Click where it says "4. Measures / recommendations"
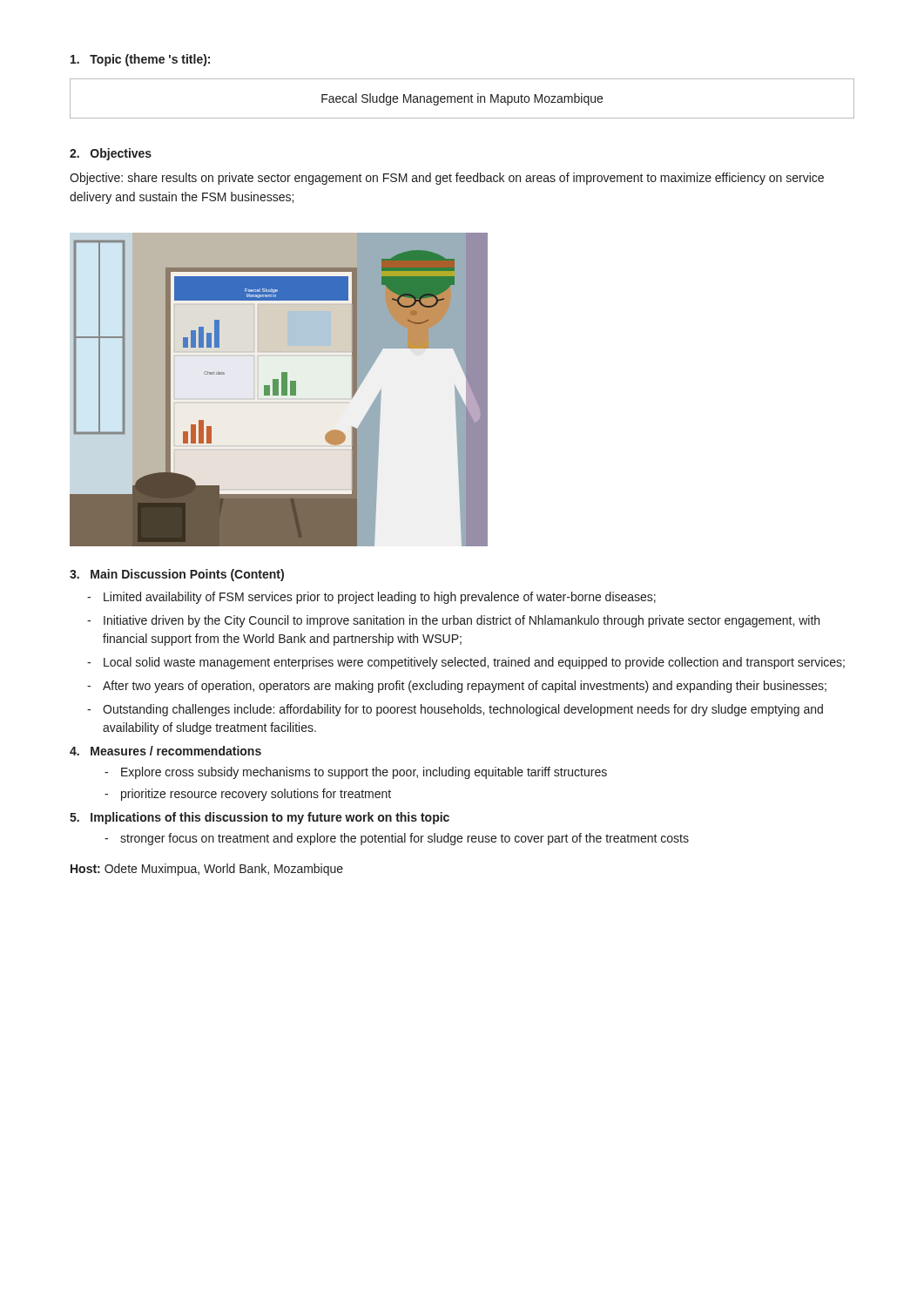The width and height of the screenshot is (924, 1307). click(166, 751)
